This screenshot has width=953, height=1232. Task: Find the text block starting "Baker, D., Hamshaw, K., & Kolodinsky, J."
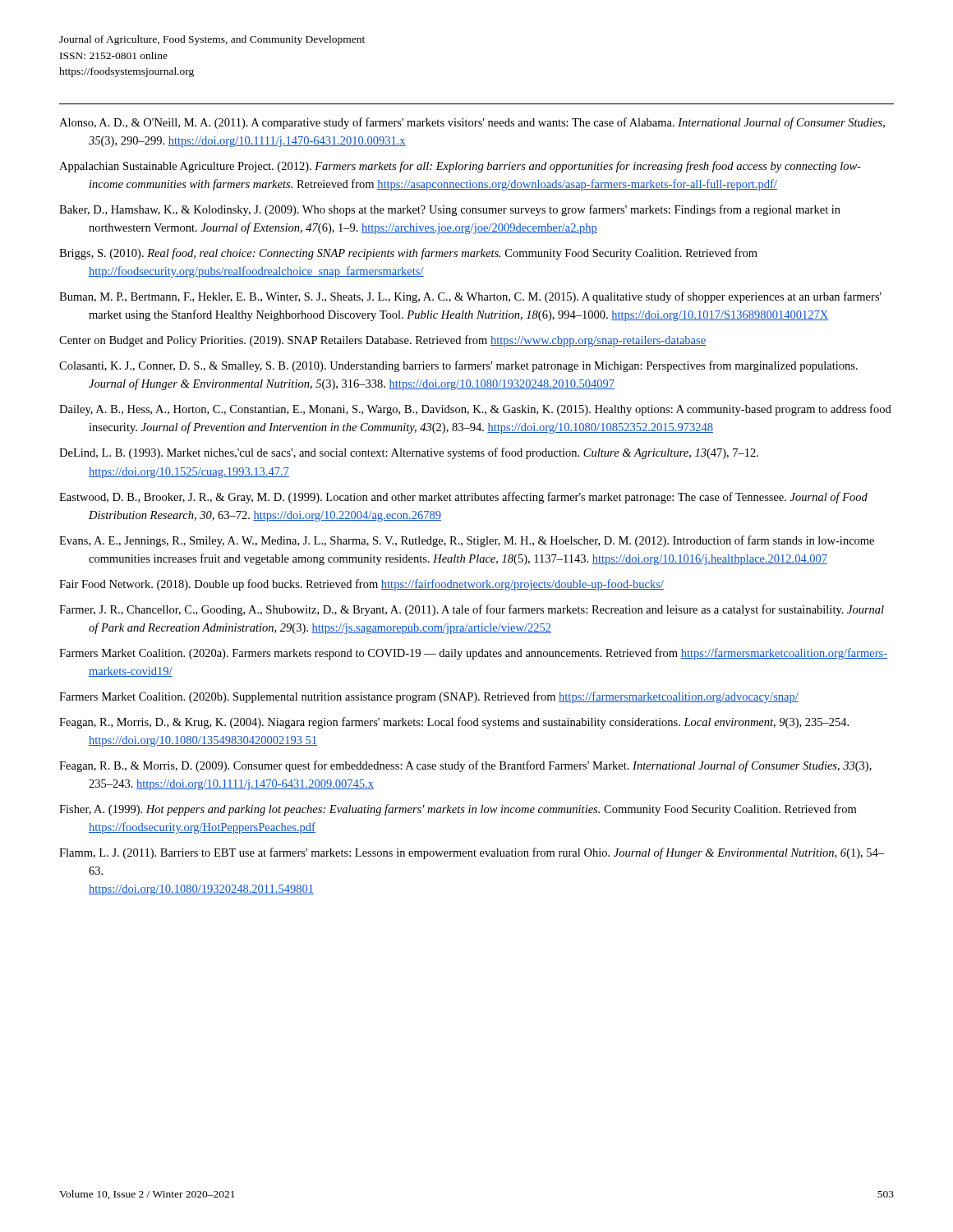(450, 219)
